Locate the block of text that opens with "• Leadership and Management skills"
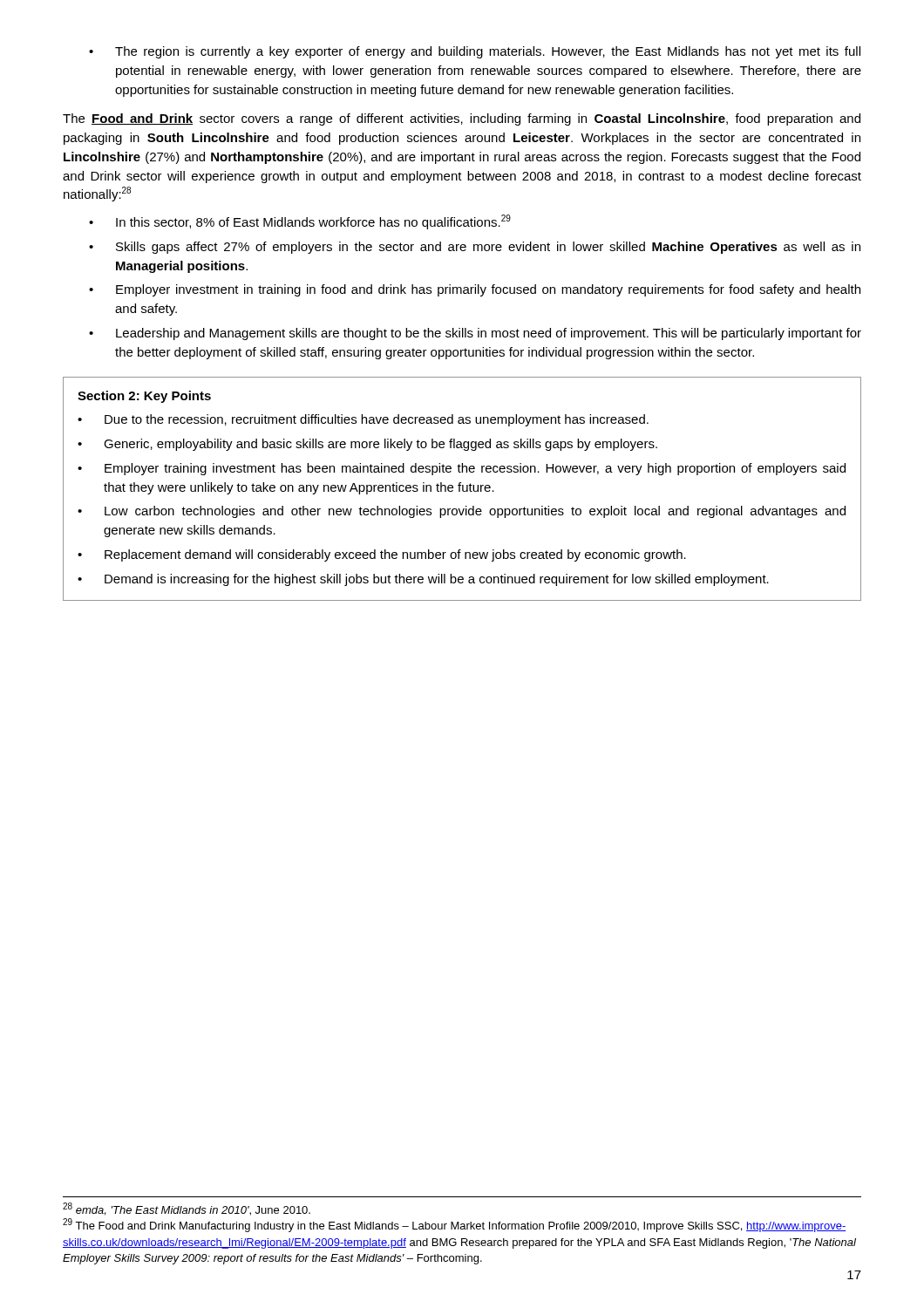Viewport: 924px width, 1308px height. pos(475,342)
